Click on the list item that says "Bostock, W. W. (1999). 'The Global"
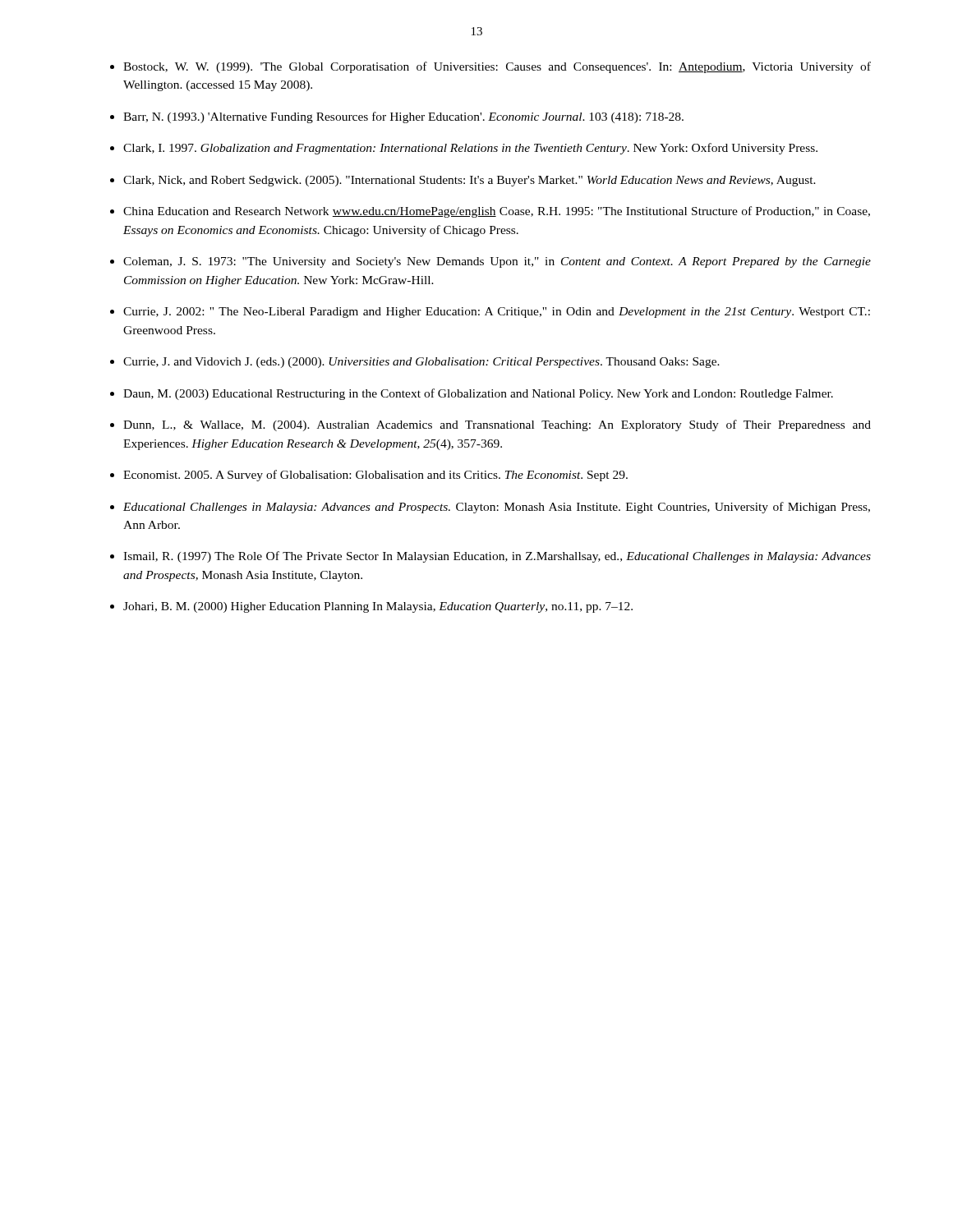953x1232 pixels. (x=497, y=75)
